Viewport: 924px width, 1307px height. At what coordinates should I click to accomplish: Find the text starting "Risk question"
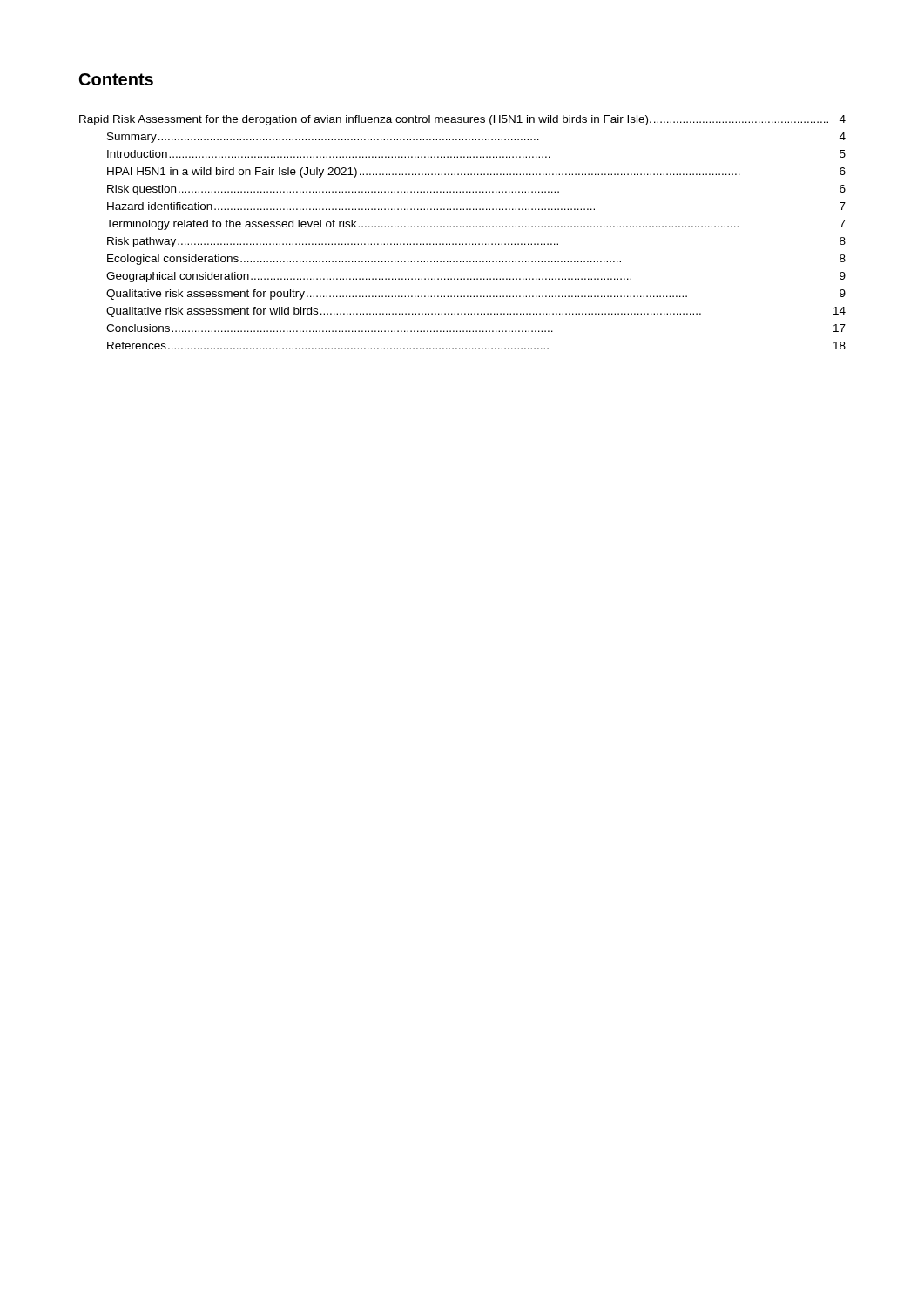click(476, 189)
